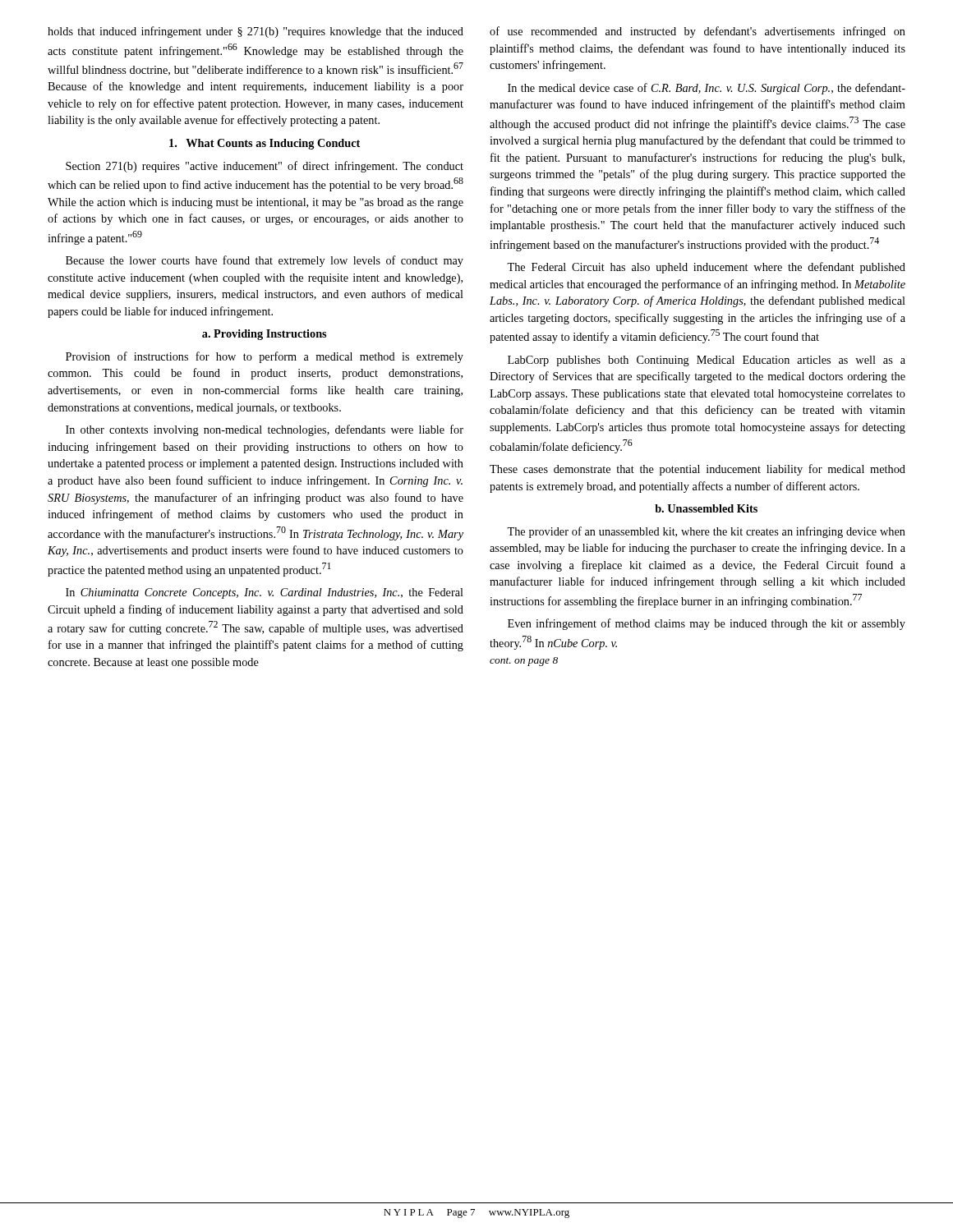Click on the text block with the text "Section 271(b) requires "active"
The image size is (953, 1232).
(x=265, y=167)
